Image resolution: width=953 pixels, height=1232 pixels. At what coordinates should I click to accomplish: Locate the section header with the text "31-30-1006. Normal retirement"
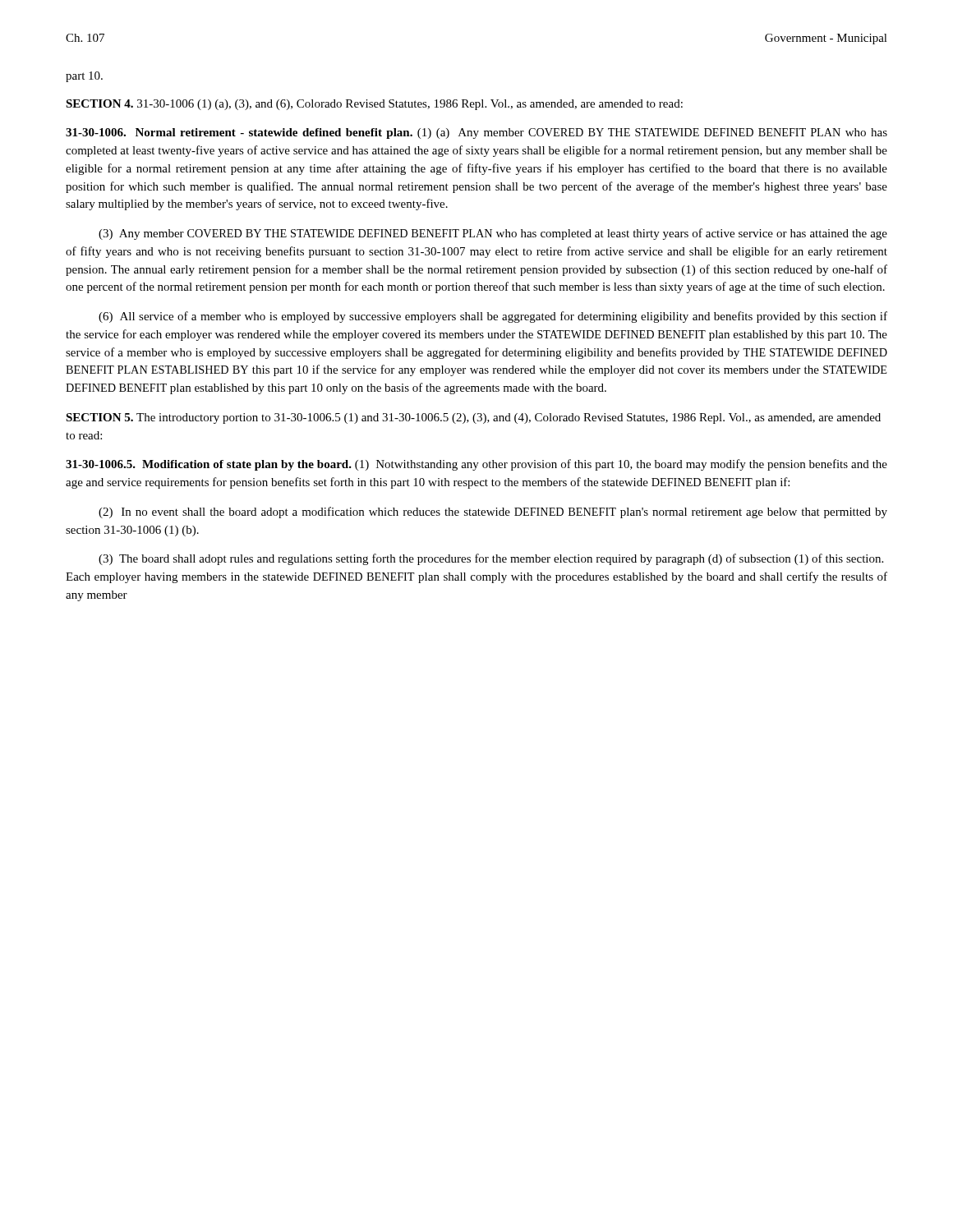(476, 168)
